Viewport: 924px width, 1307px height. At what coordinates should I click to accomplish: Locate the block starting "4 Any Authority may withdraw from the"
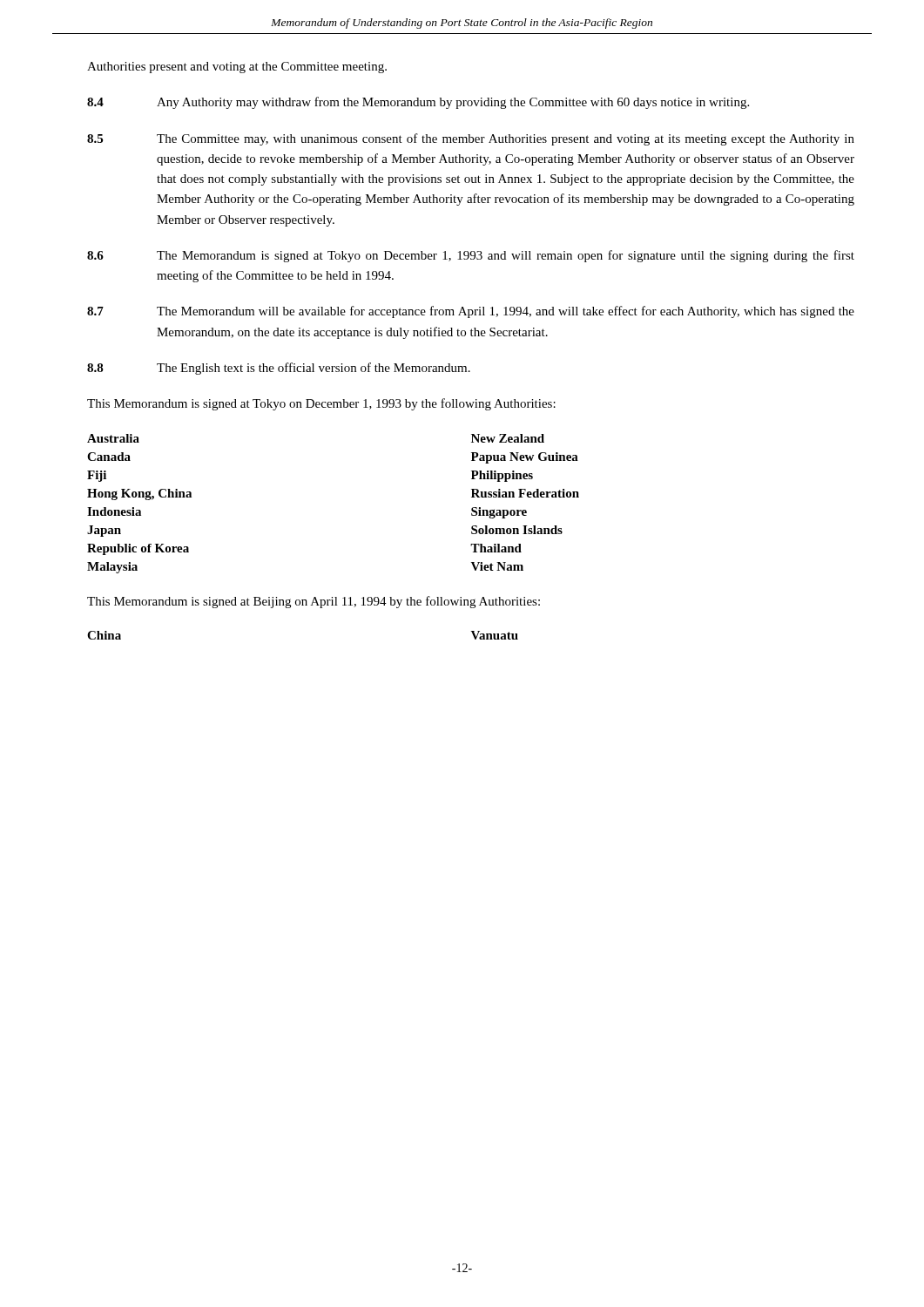(471, 103)
